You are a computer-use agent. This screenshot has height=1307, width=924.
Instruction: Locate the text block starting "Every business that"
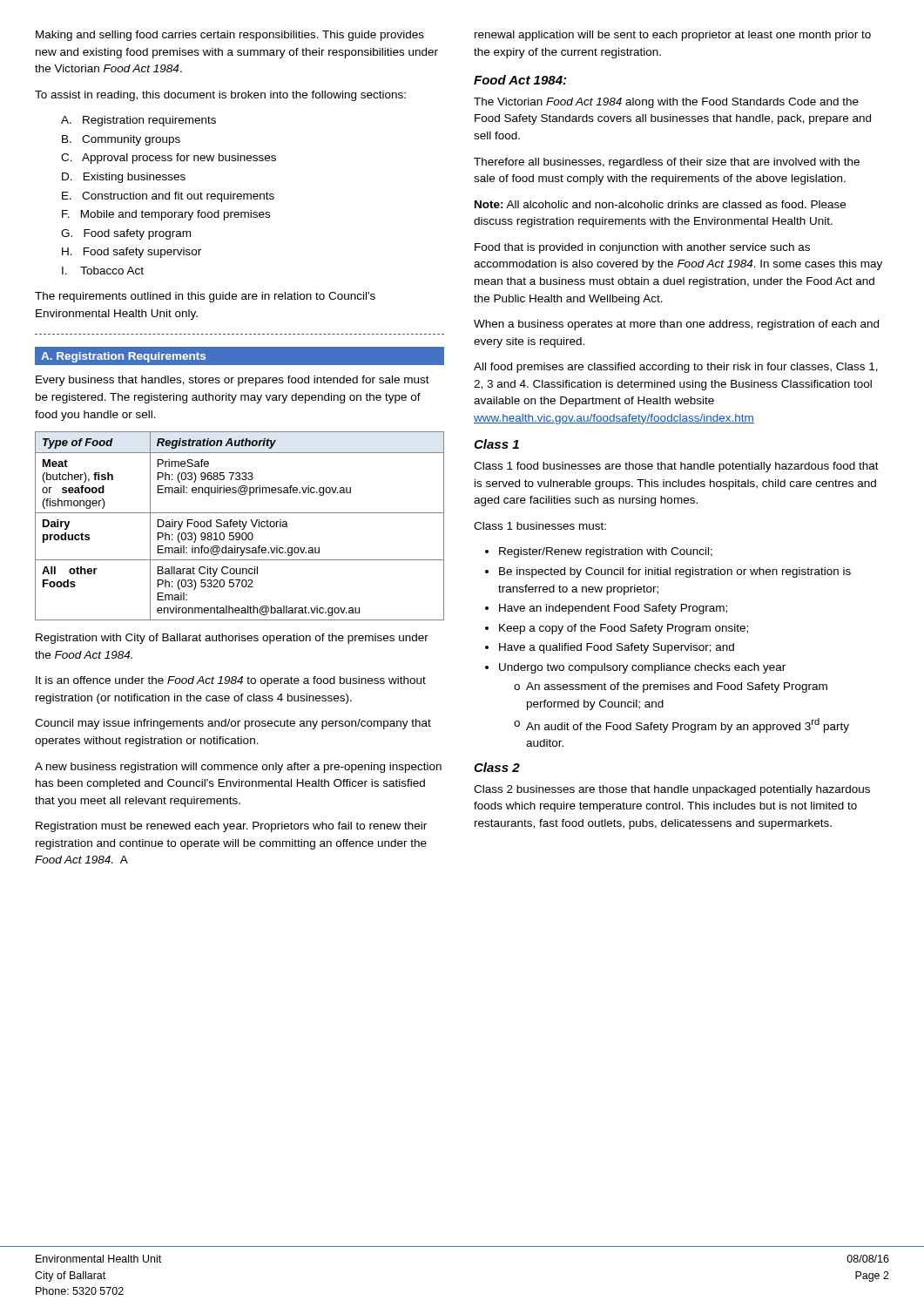point(240,397)
